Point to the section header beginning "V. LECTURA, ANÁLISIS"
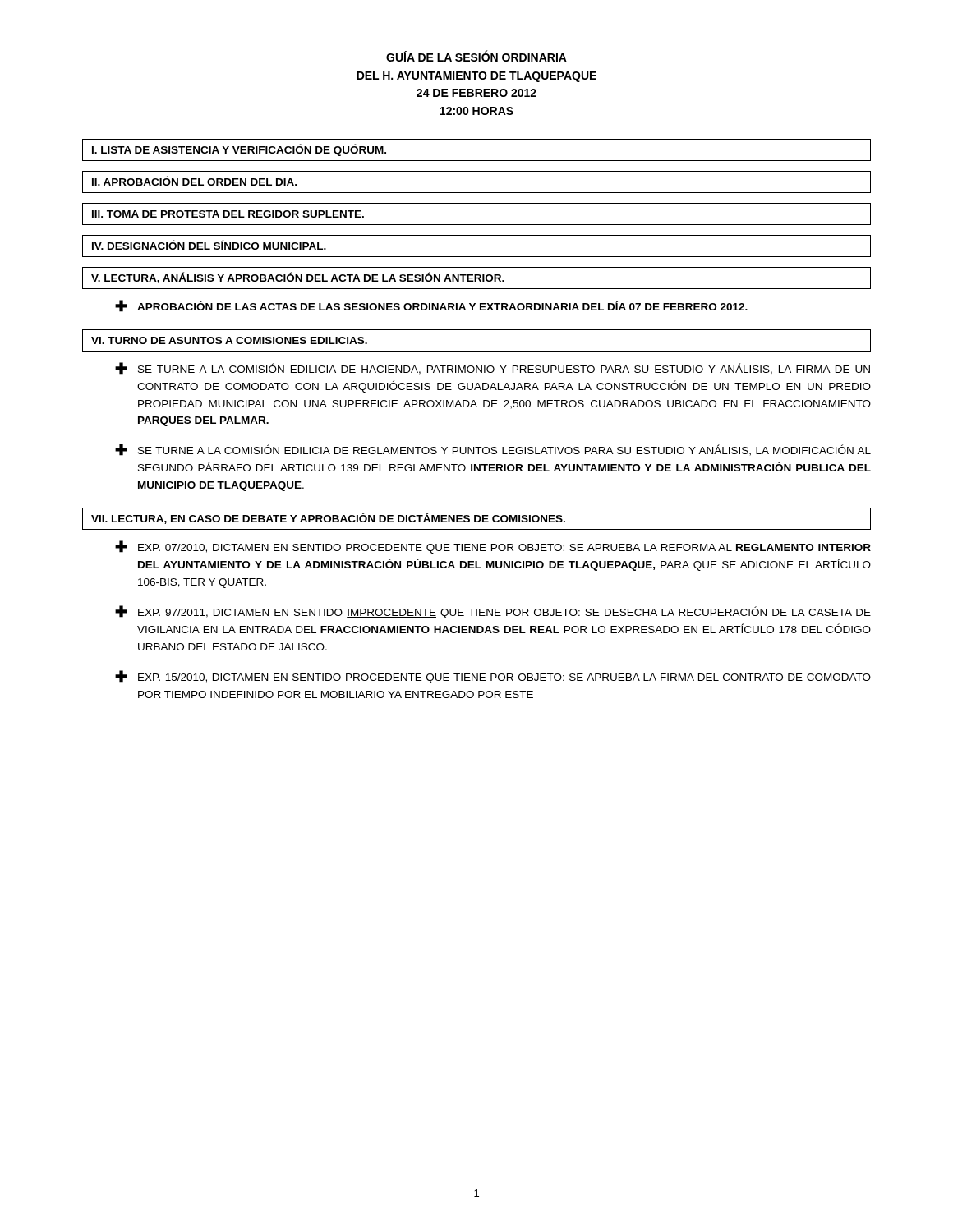 298,278
